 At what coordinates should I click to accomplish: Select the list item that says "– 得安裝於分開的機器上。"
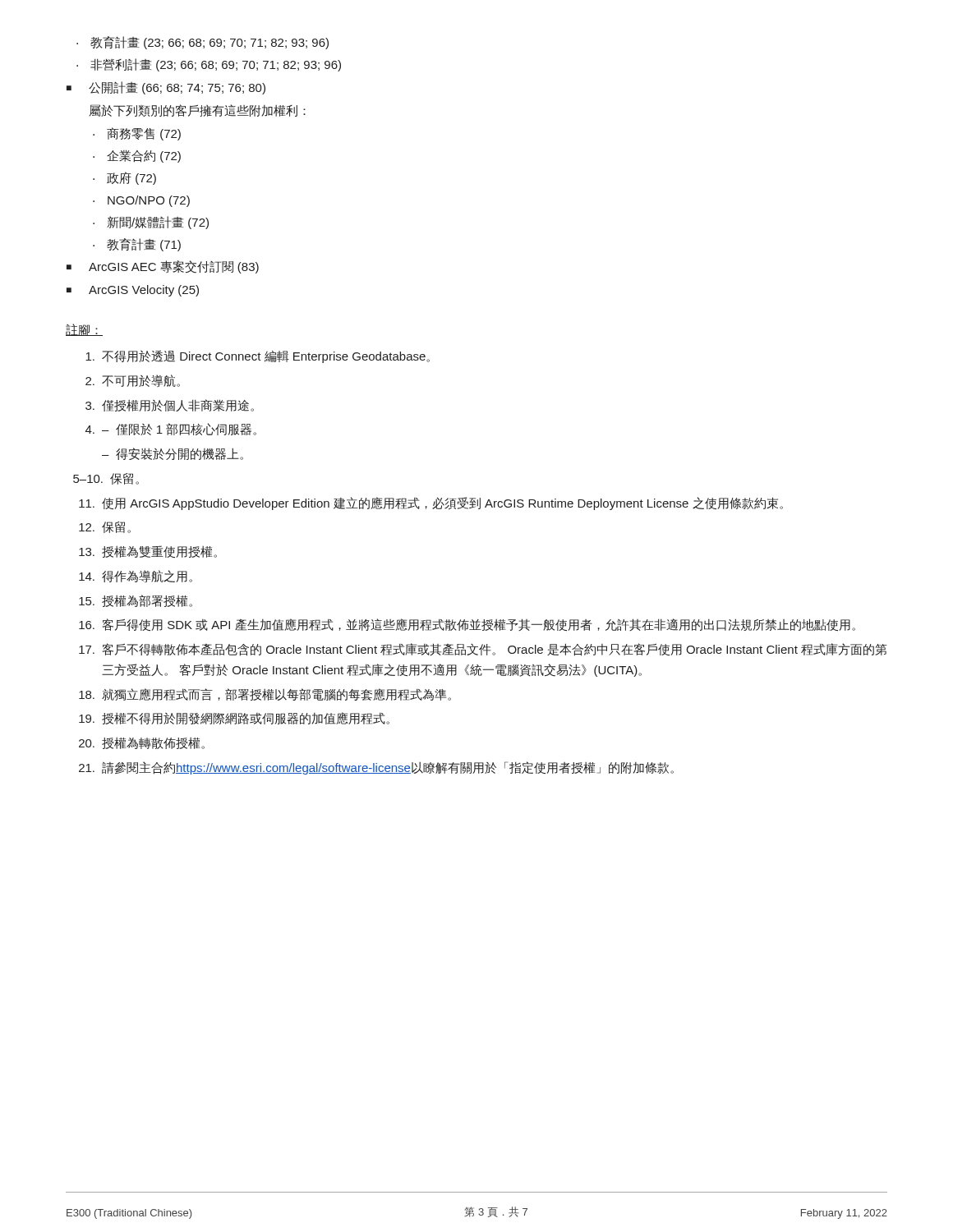tap(176, 454)
